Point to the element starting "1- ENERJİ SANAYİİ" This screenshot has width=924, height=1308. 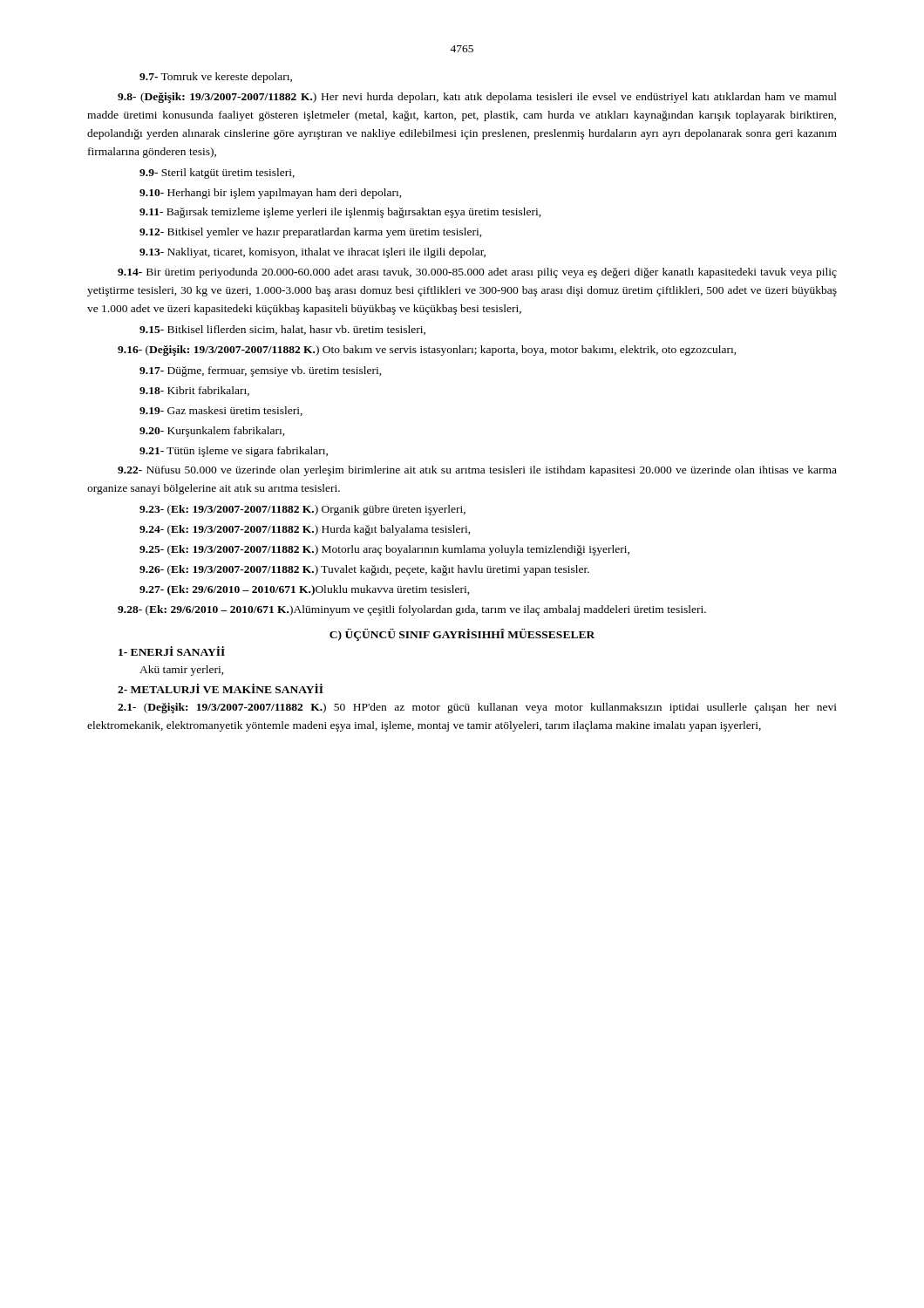(x=171, y=652)
